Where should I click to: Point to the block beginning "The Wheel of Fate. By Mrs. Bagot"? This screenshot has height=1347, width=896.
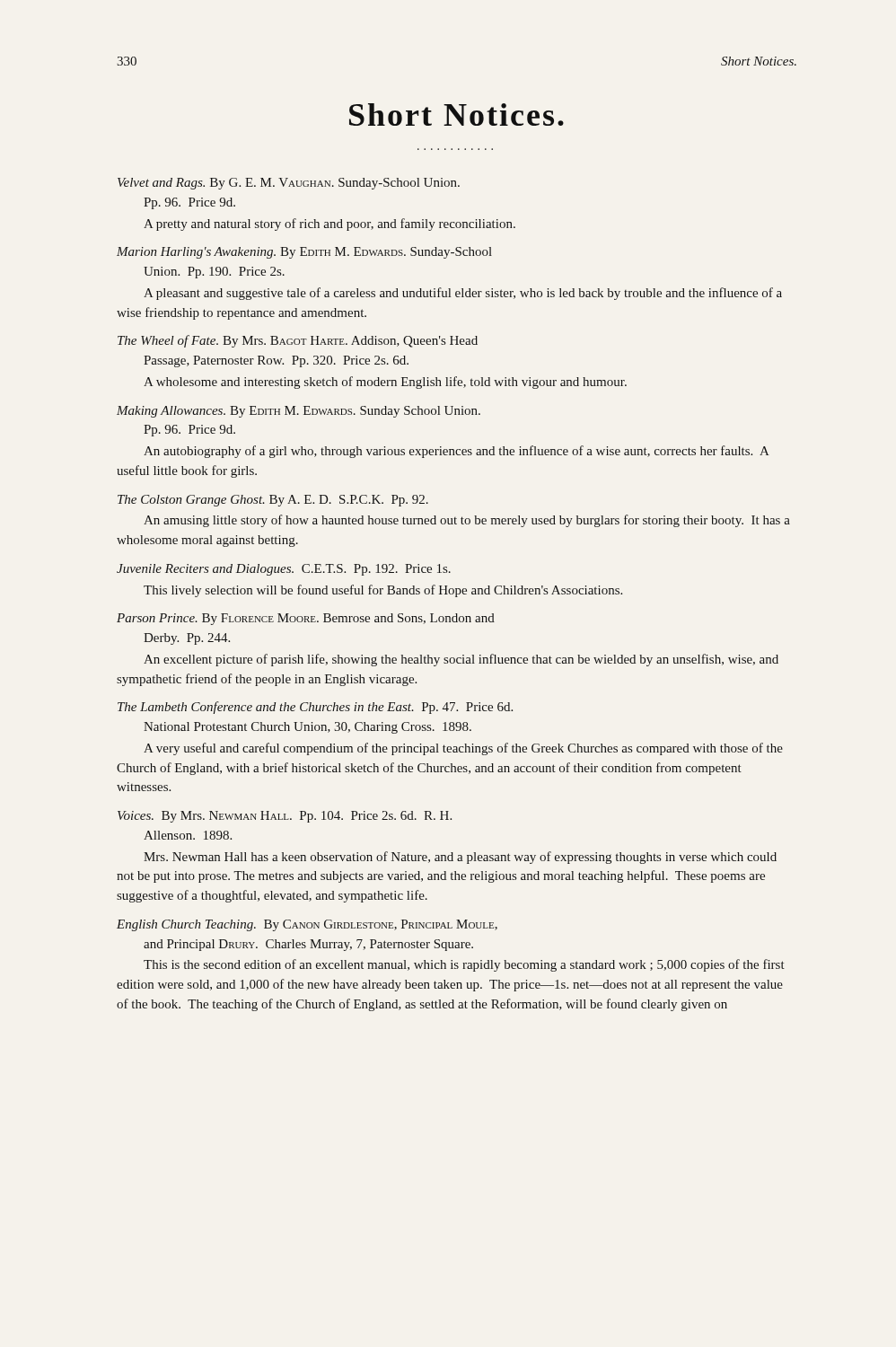point(298,341)
